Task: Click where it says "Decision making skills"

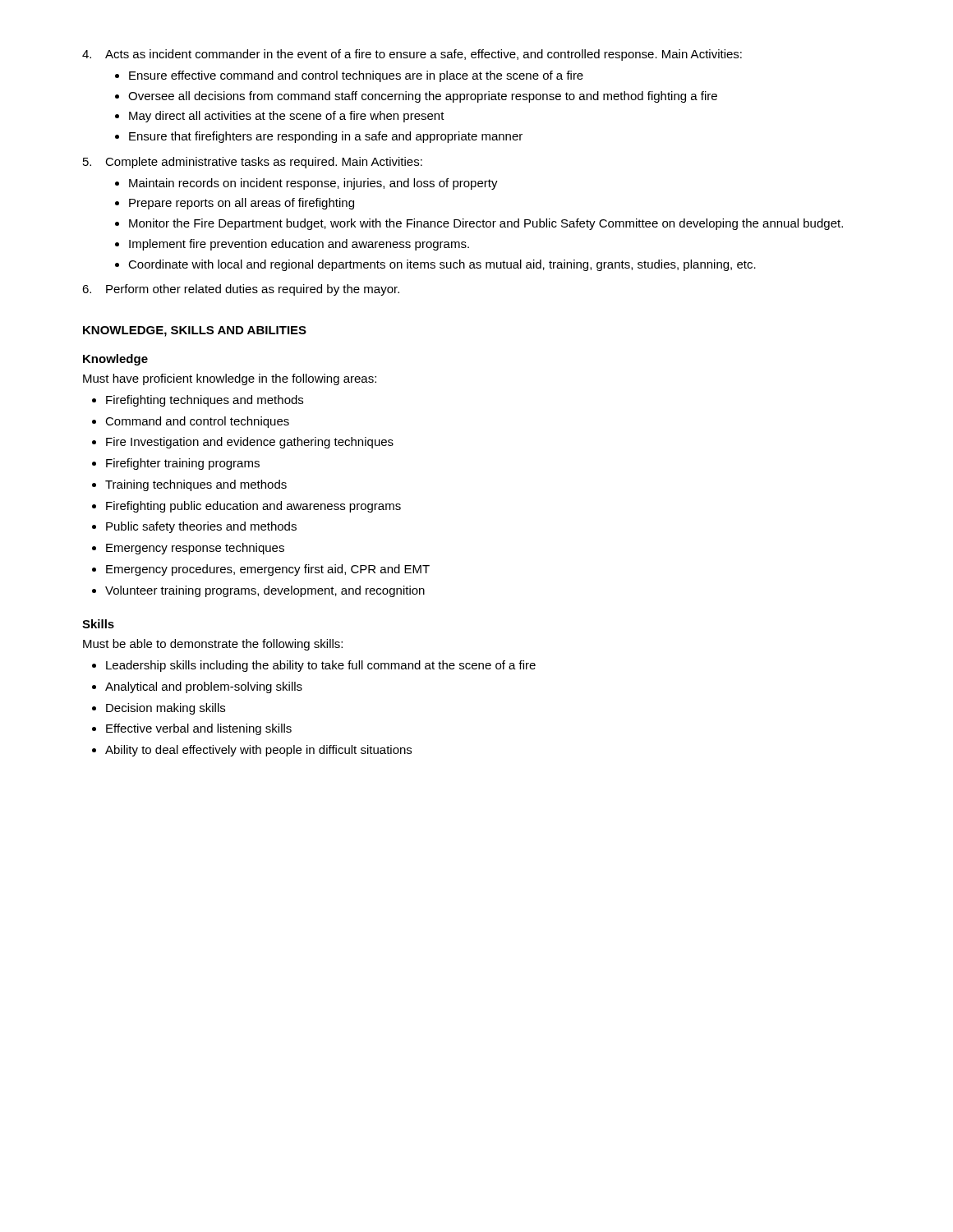Action: coord(159,709)
